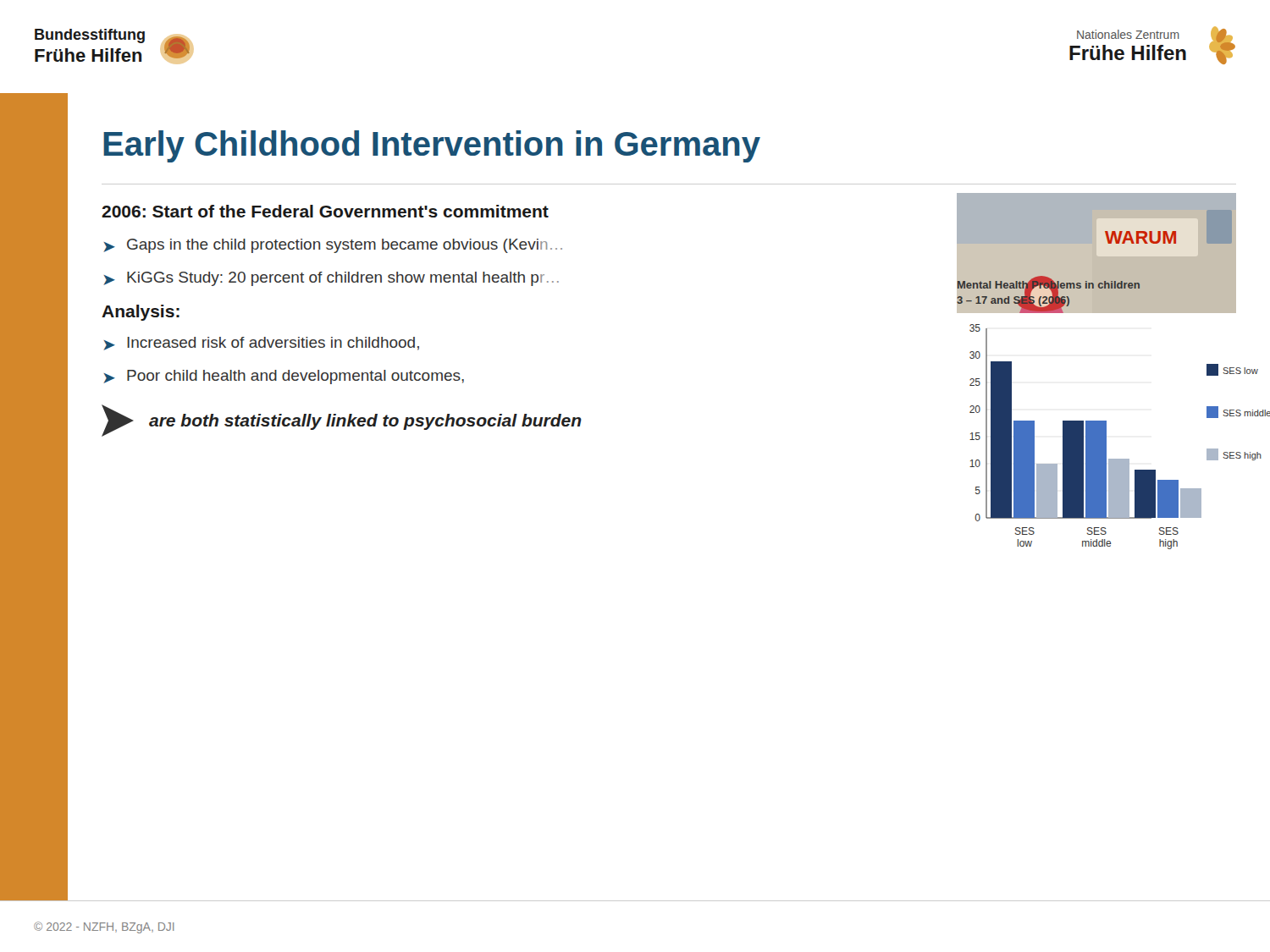Click on the bar chart
This screenshot has height=952, width=1270.
coord(1113,441)
